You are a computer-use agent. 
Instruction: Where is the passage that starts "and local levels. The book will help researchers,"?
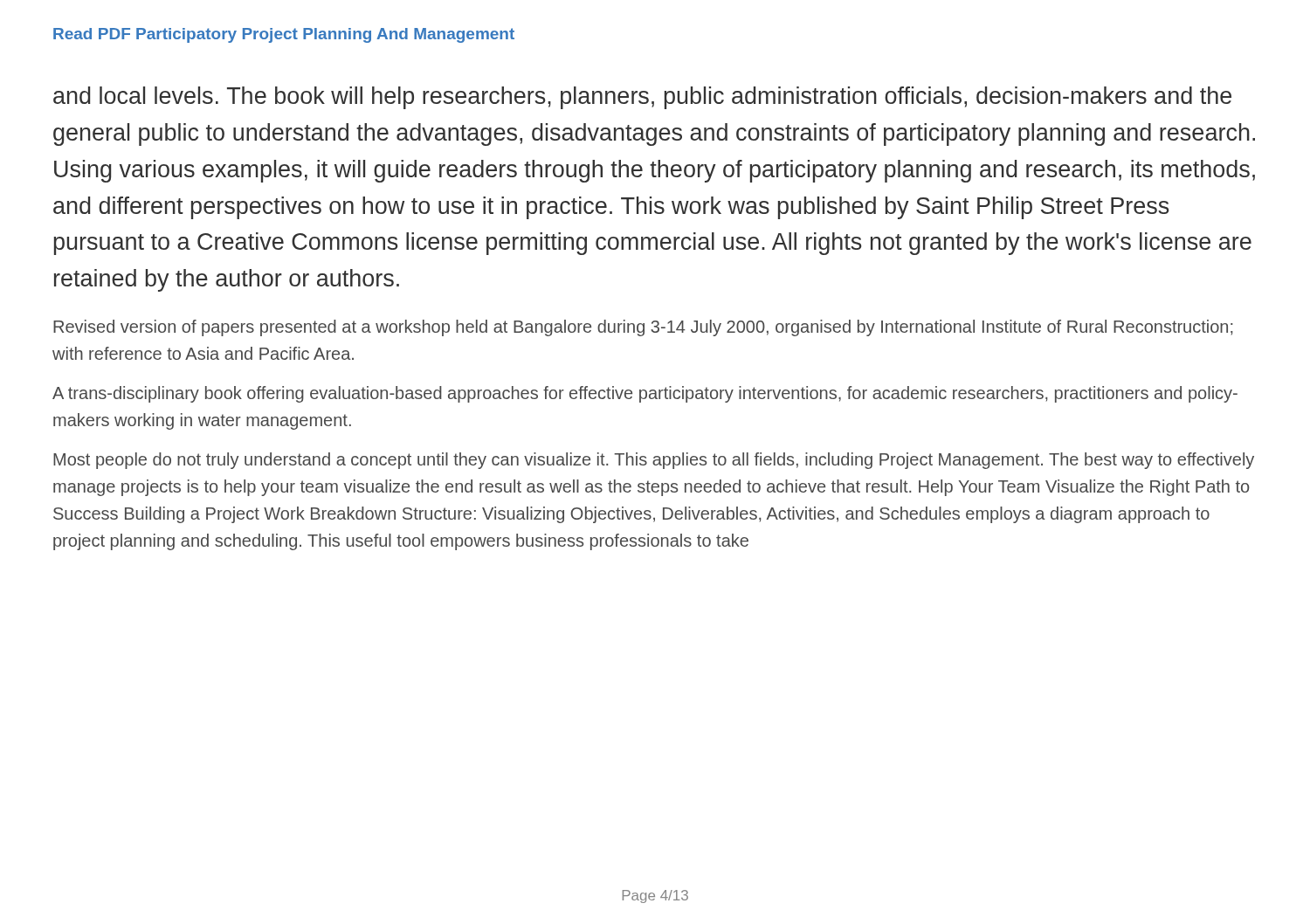tap(655, 187)
